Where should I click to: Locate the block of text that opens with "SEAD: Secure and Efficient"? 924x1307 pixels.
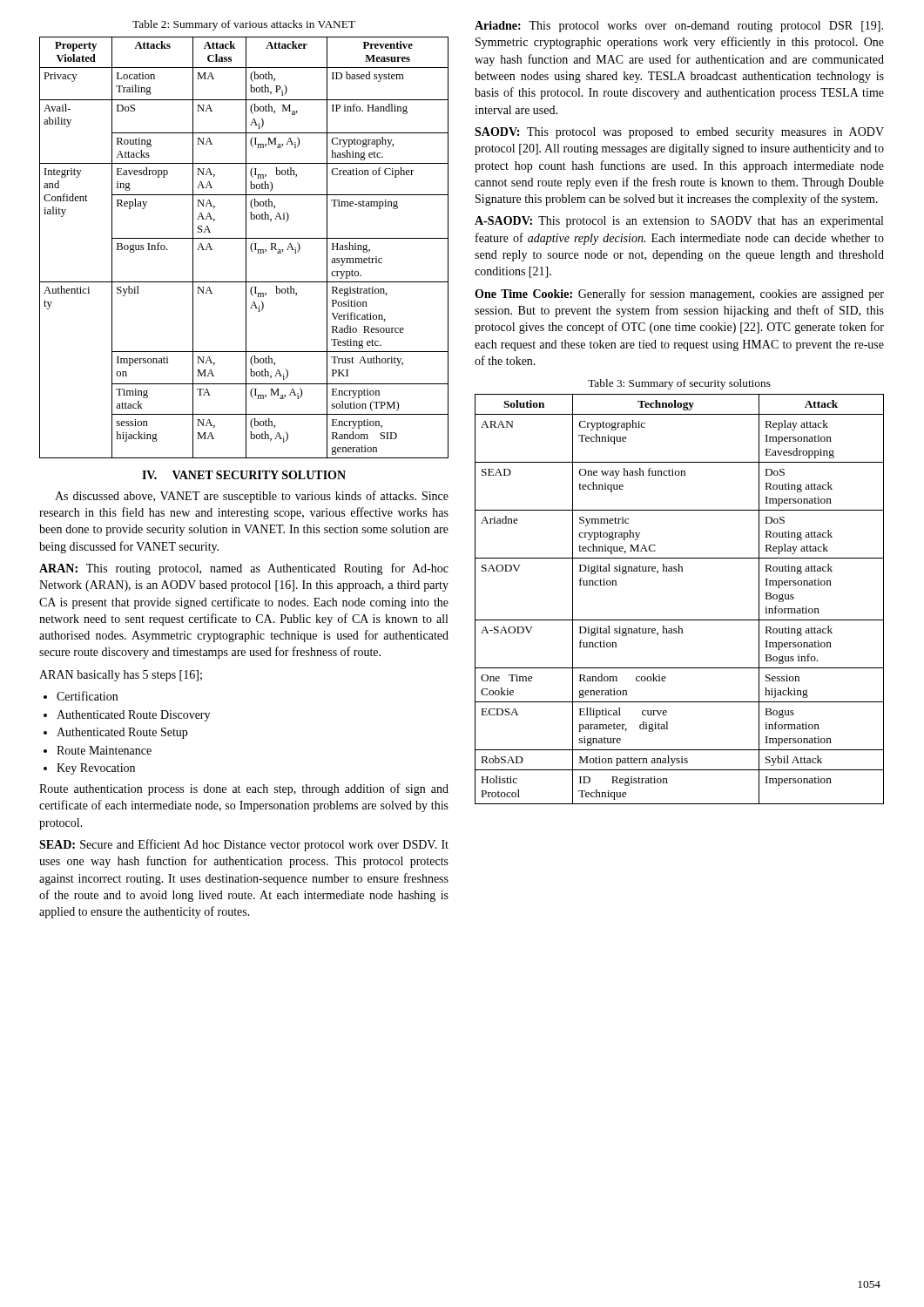pos(244,878)
